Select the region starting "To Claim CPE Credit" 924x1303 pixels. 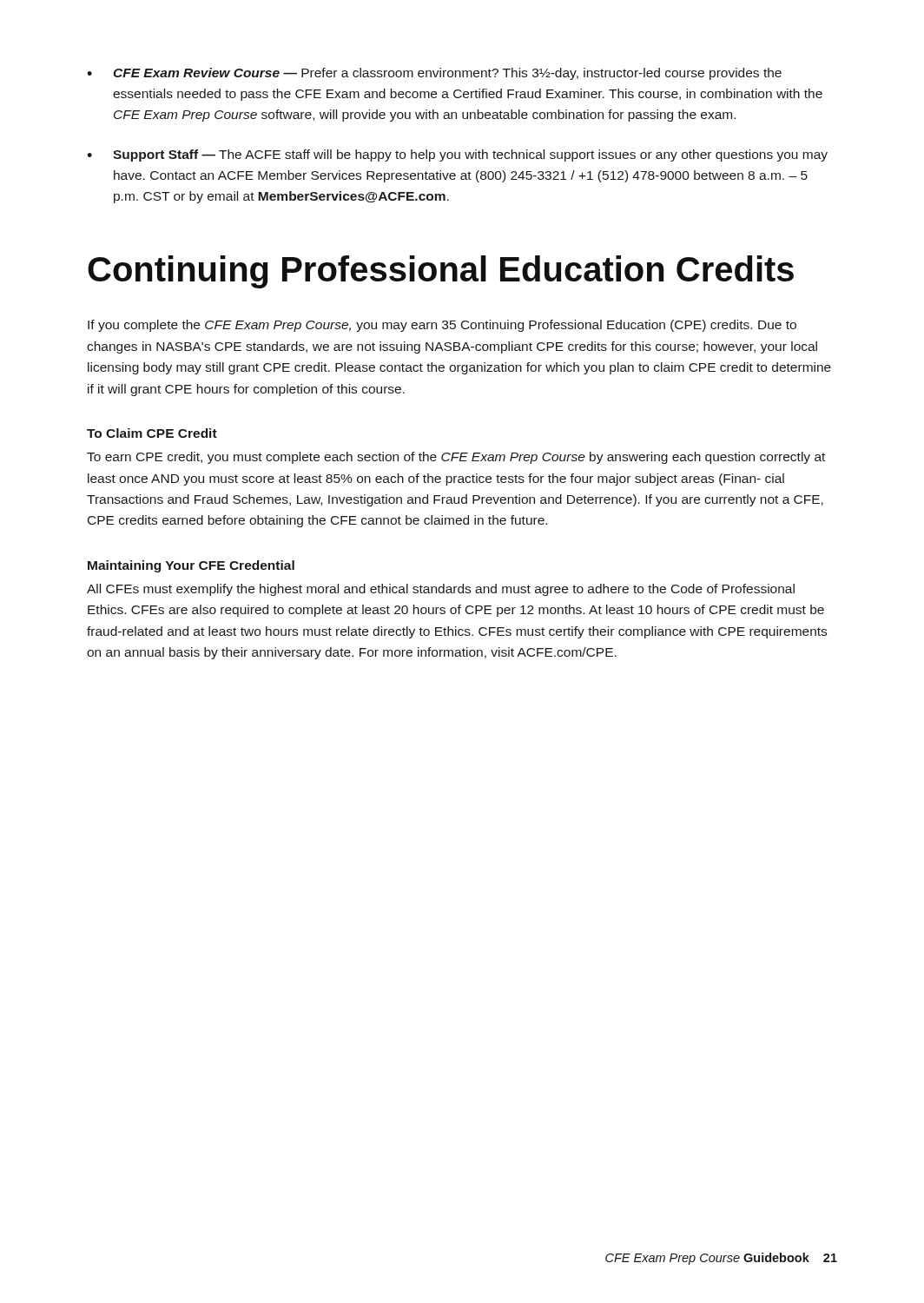[152, 433]
